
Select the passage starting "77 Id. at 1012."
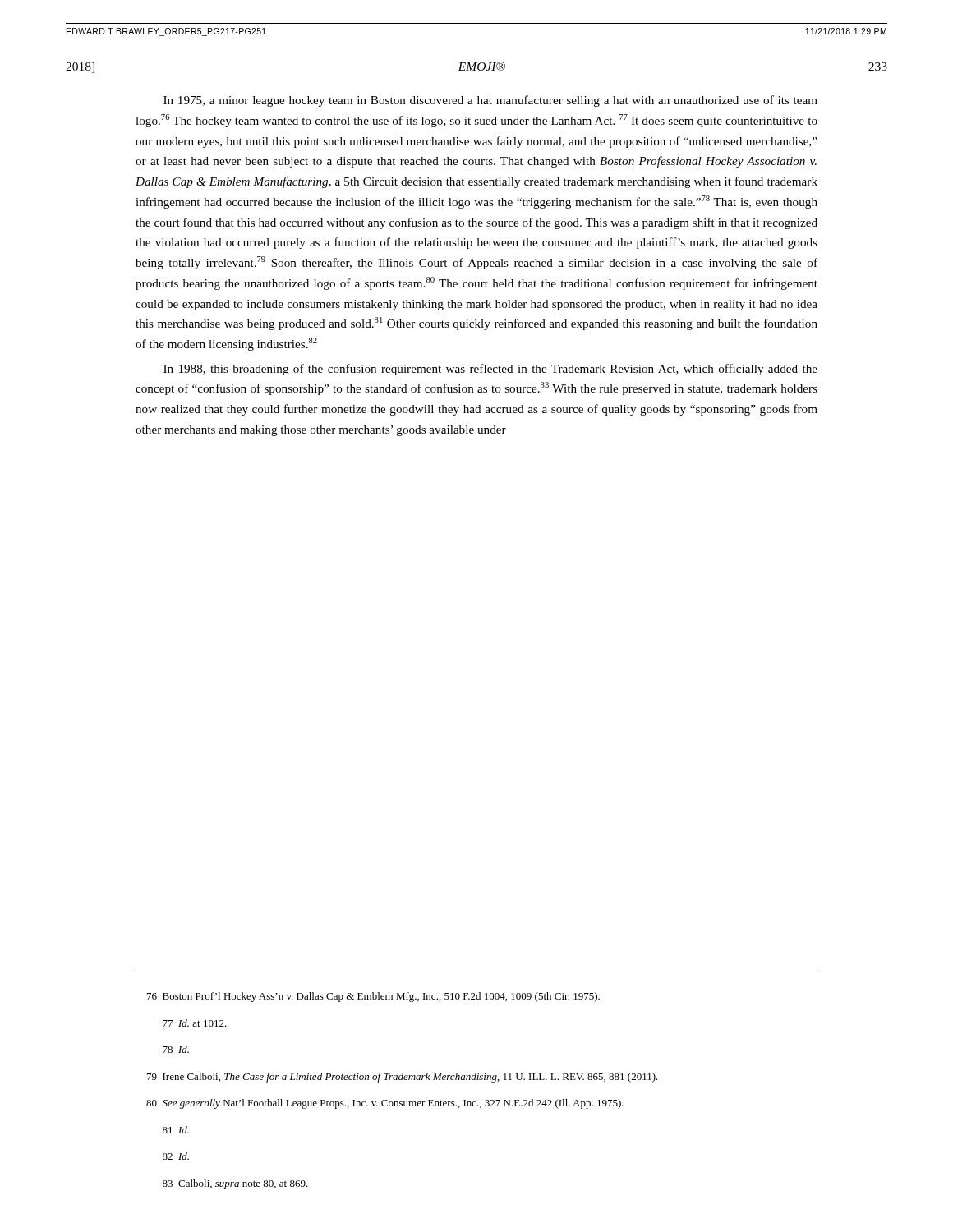point(195,1023)
